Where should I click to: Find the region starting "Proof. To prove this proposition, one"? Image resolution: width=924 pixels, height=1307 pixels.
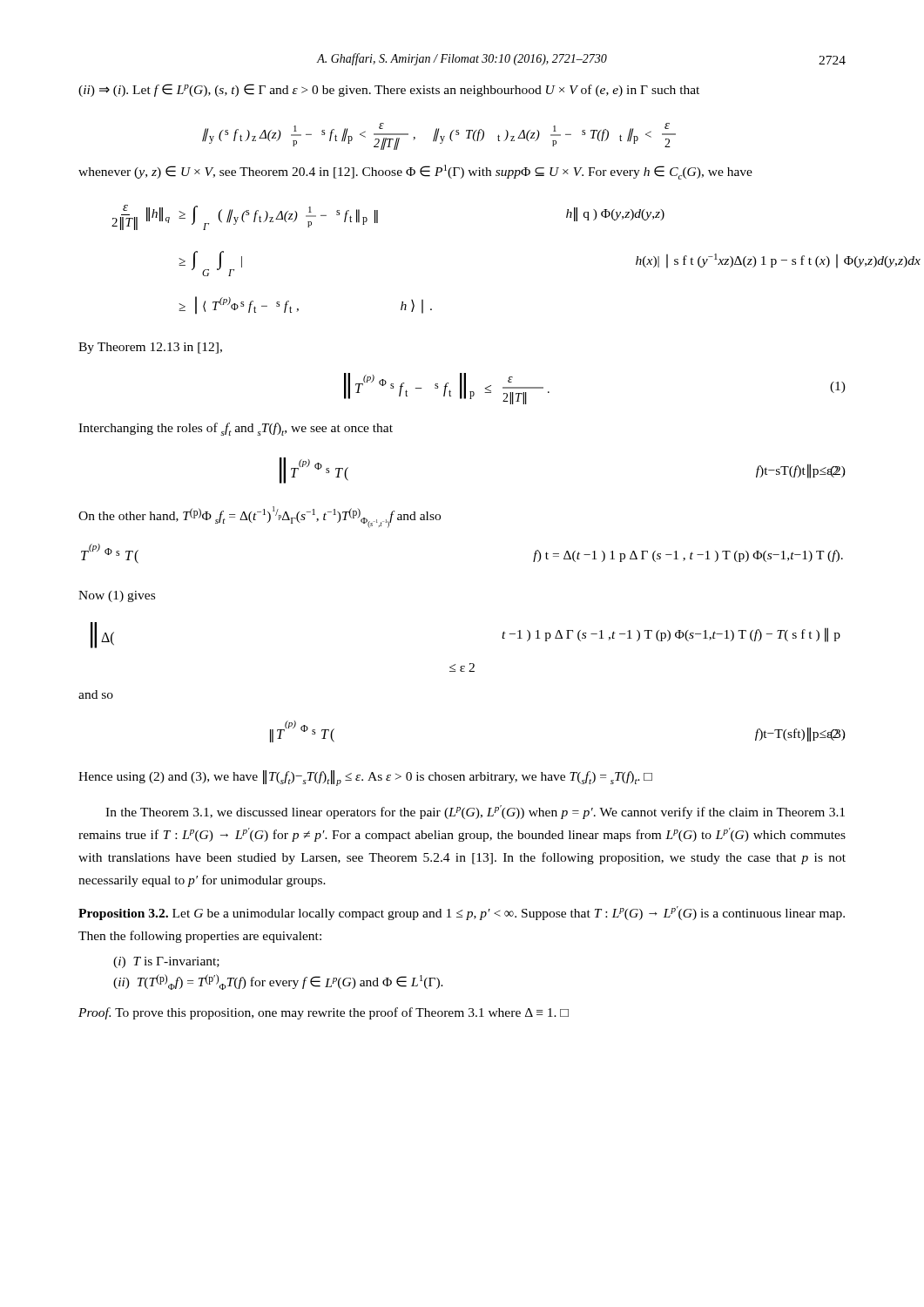point(462,1012)
